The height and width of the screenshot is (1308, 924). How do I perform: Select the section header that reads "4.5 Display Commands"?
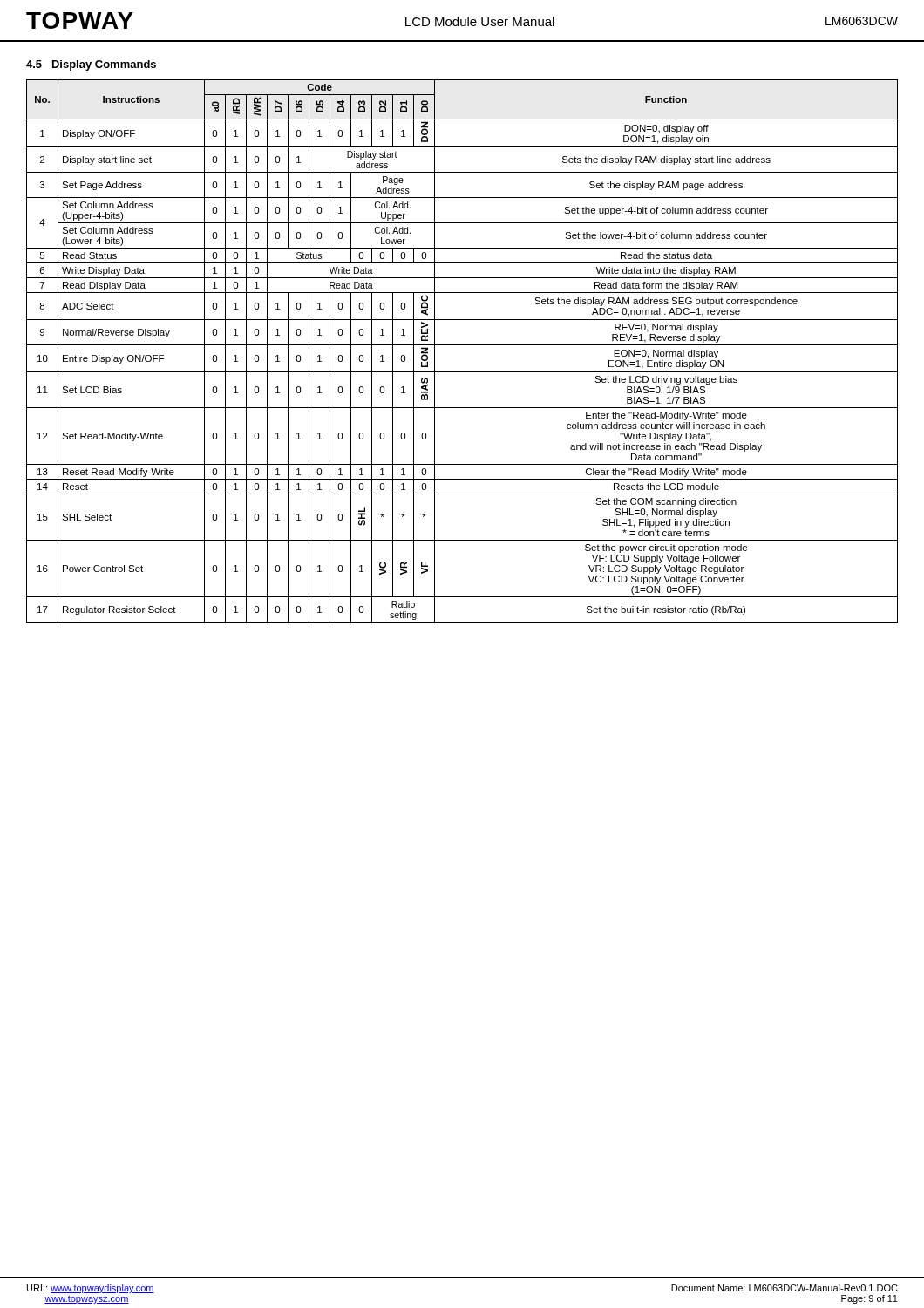[91, 64]
